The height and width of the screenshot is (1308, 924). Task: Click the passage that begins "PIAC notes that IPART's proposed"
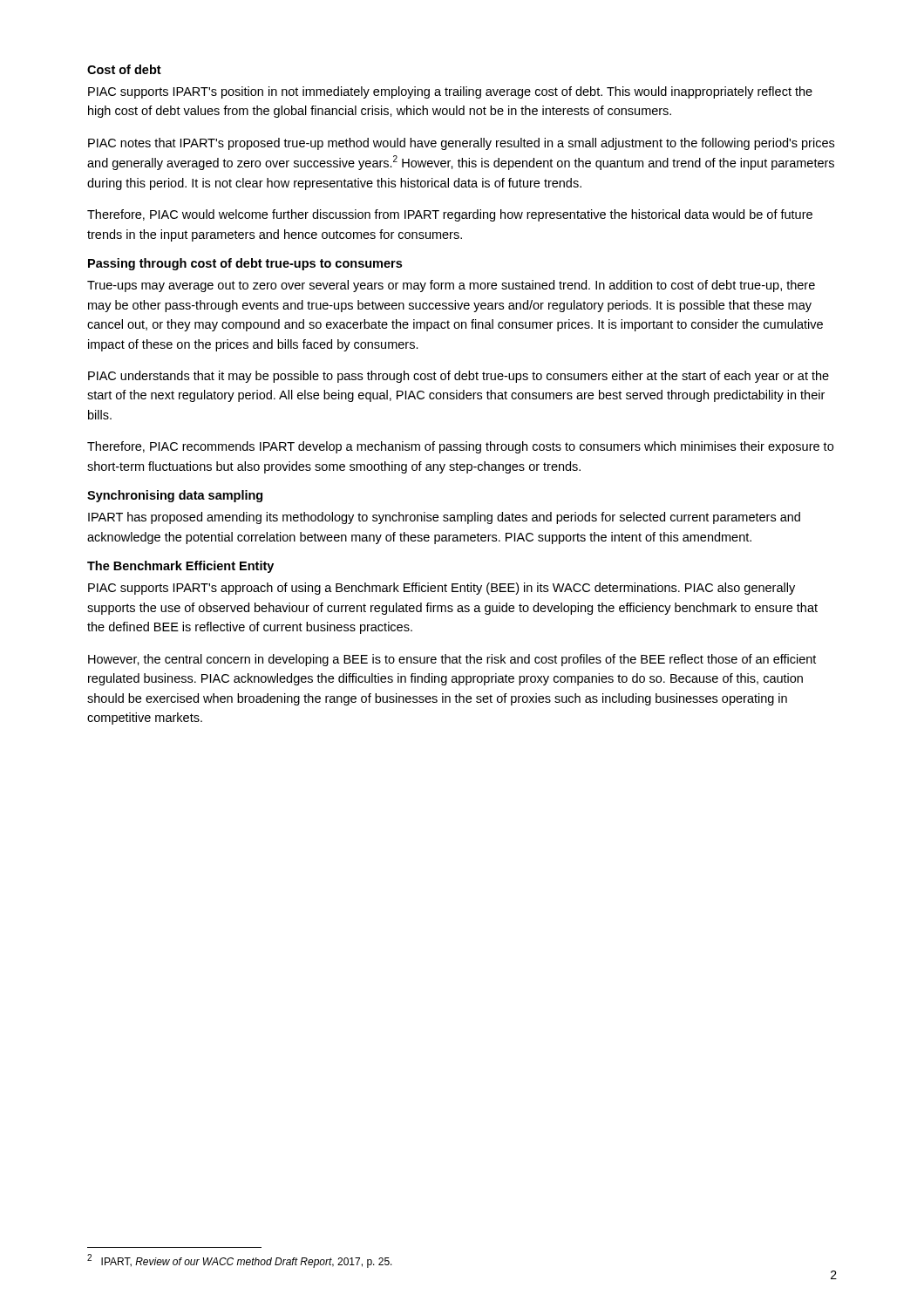[461, 163]
